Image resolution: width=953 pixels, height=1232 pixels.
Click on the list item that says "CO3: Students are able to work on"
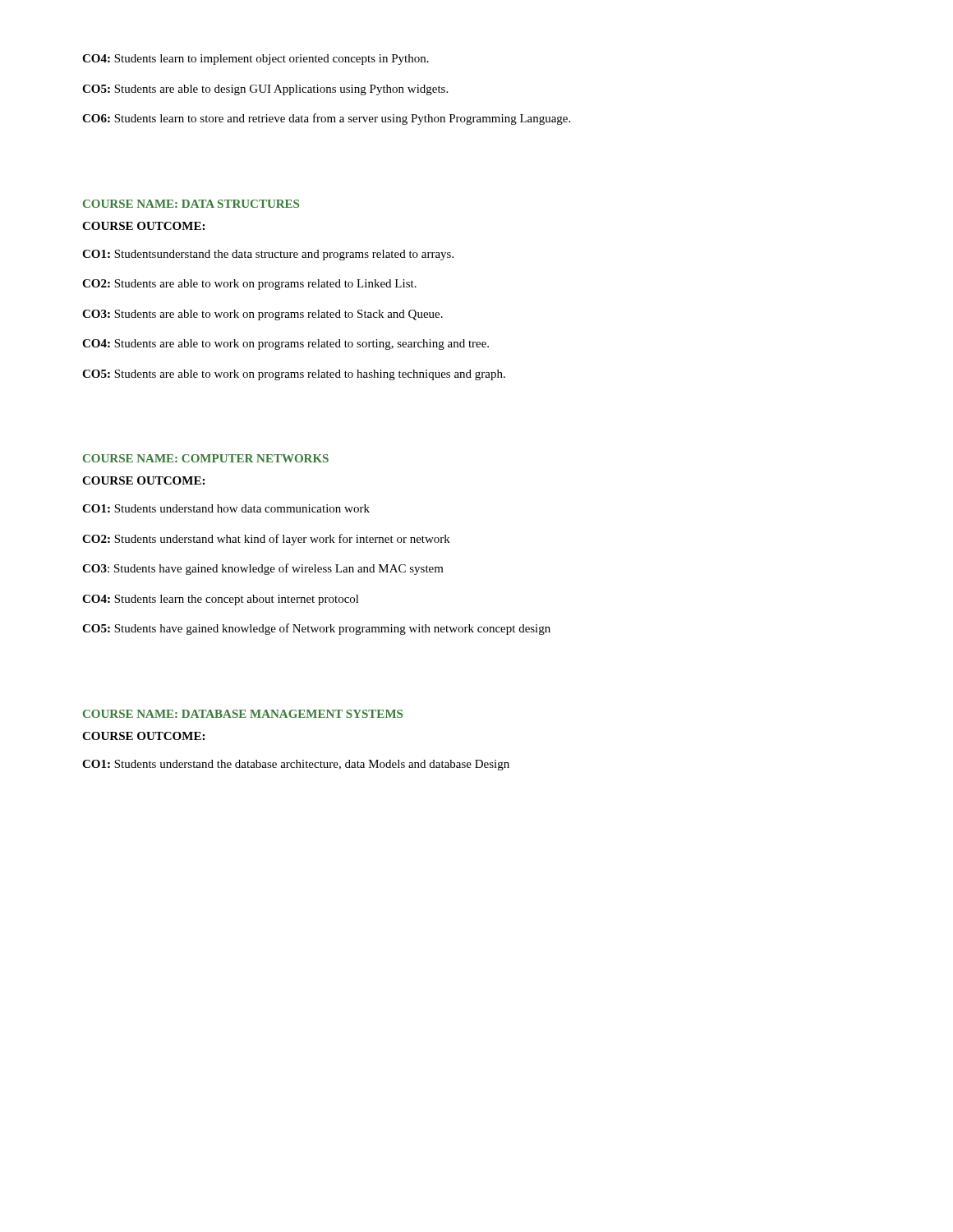tap(263, 313)
